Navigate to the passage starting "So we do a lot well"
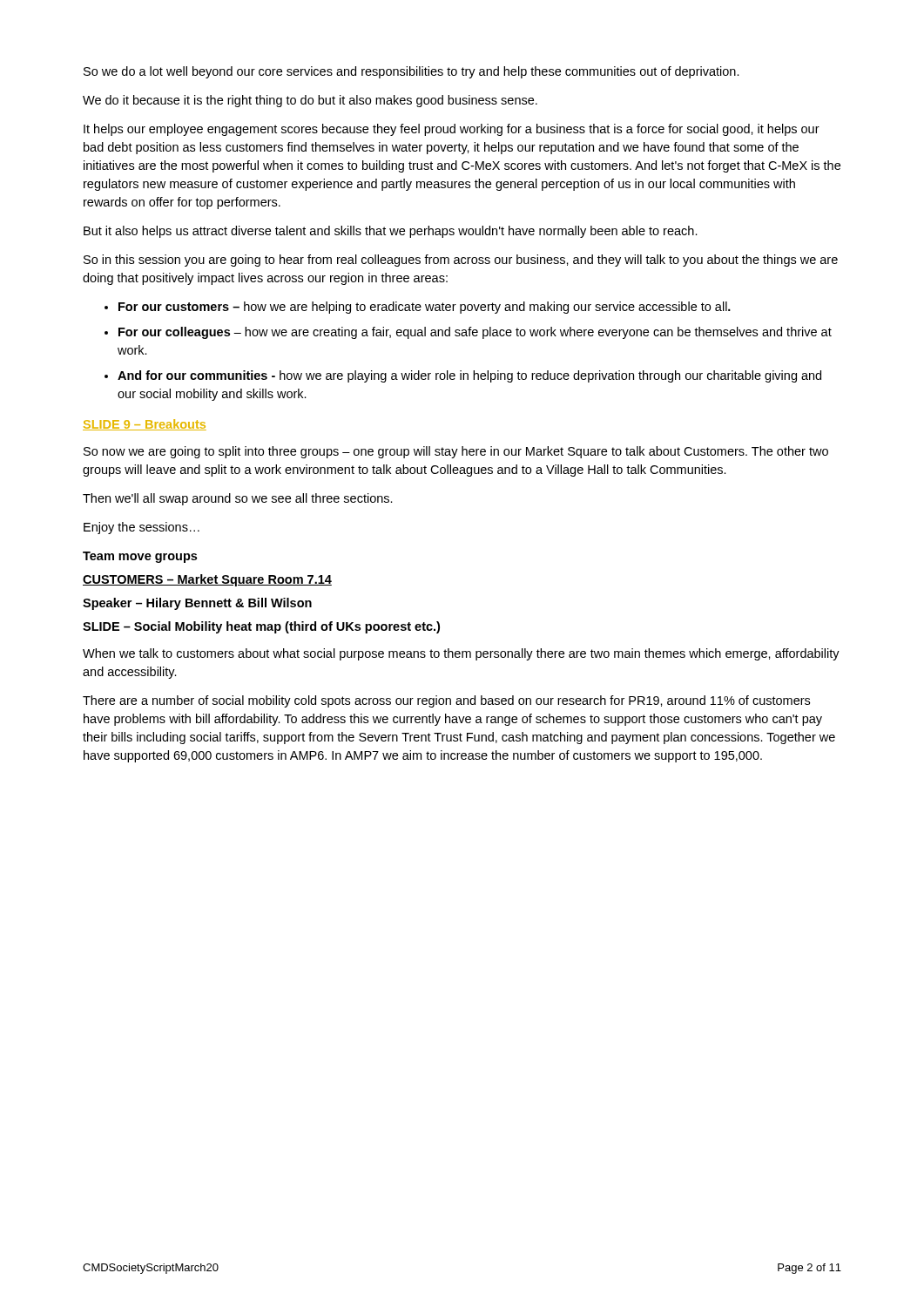Image resolution: width=924 pixels, height=1307 pixels. click(462, 72)
